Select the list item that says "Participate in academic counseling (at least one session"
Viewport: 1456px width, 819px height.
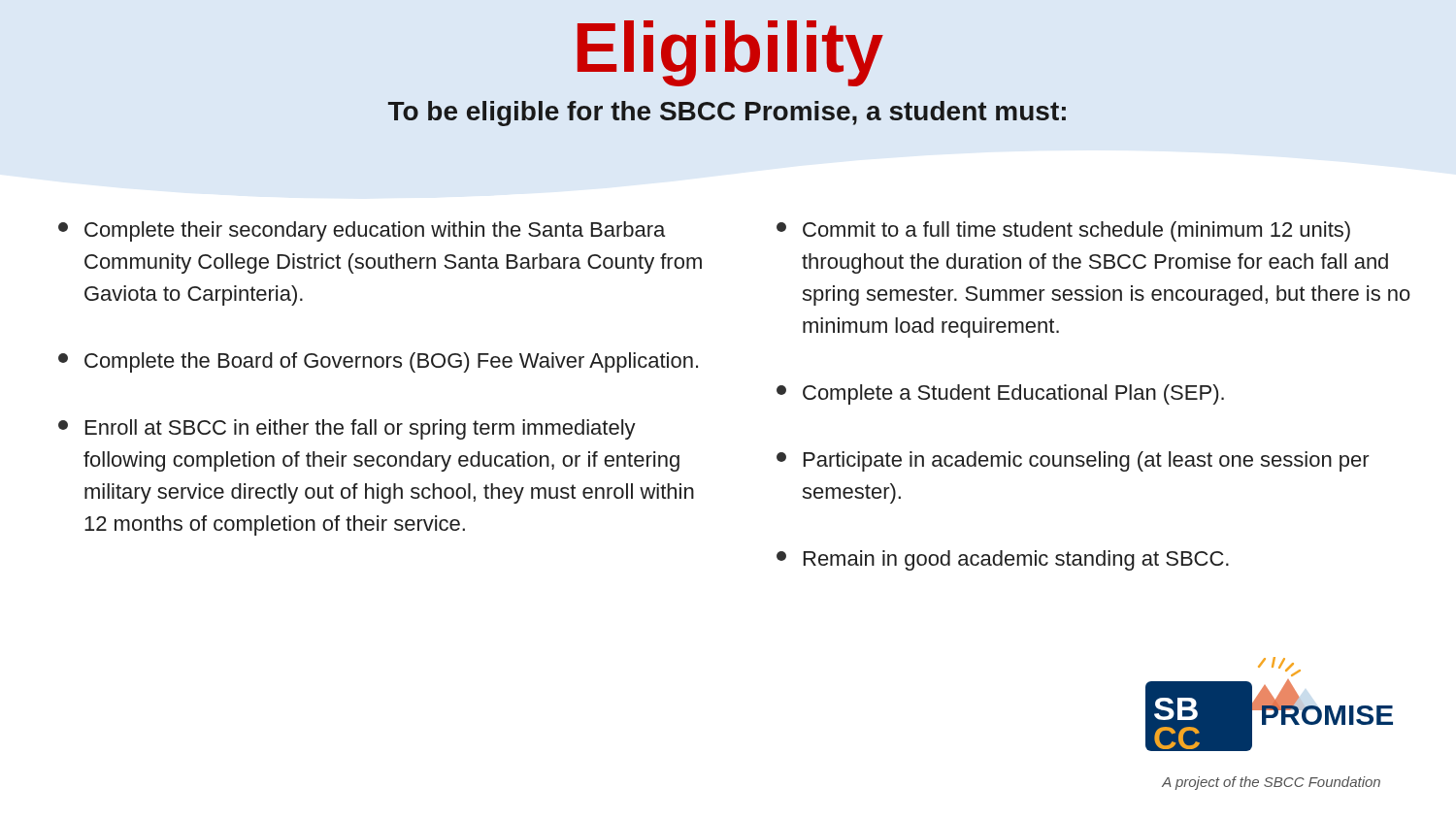pyautogui.click(x=1107, y=476)
